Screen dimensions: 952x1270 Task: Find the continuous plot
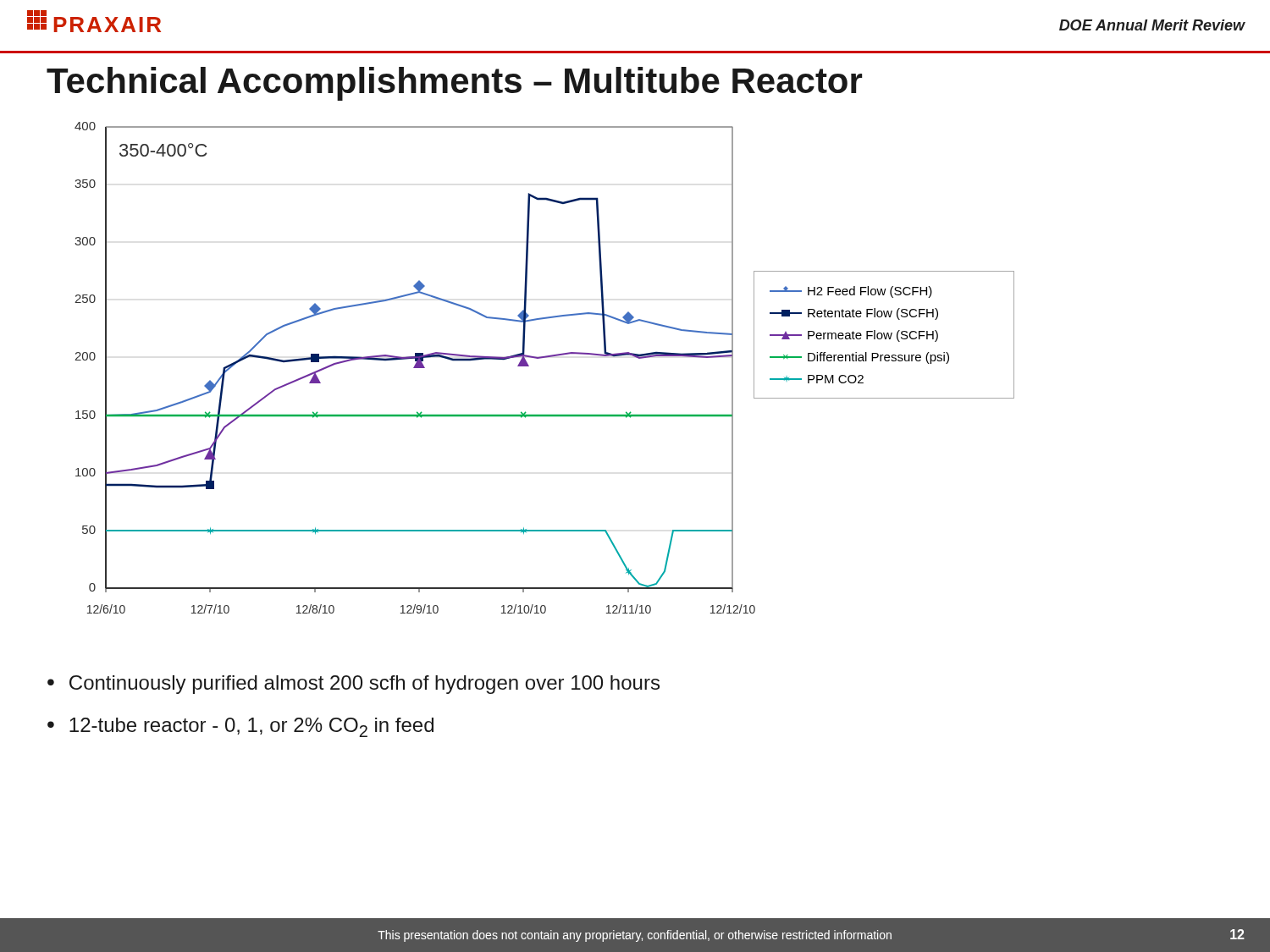(415, 379)
